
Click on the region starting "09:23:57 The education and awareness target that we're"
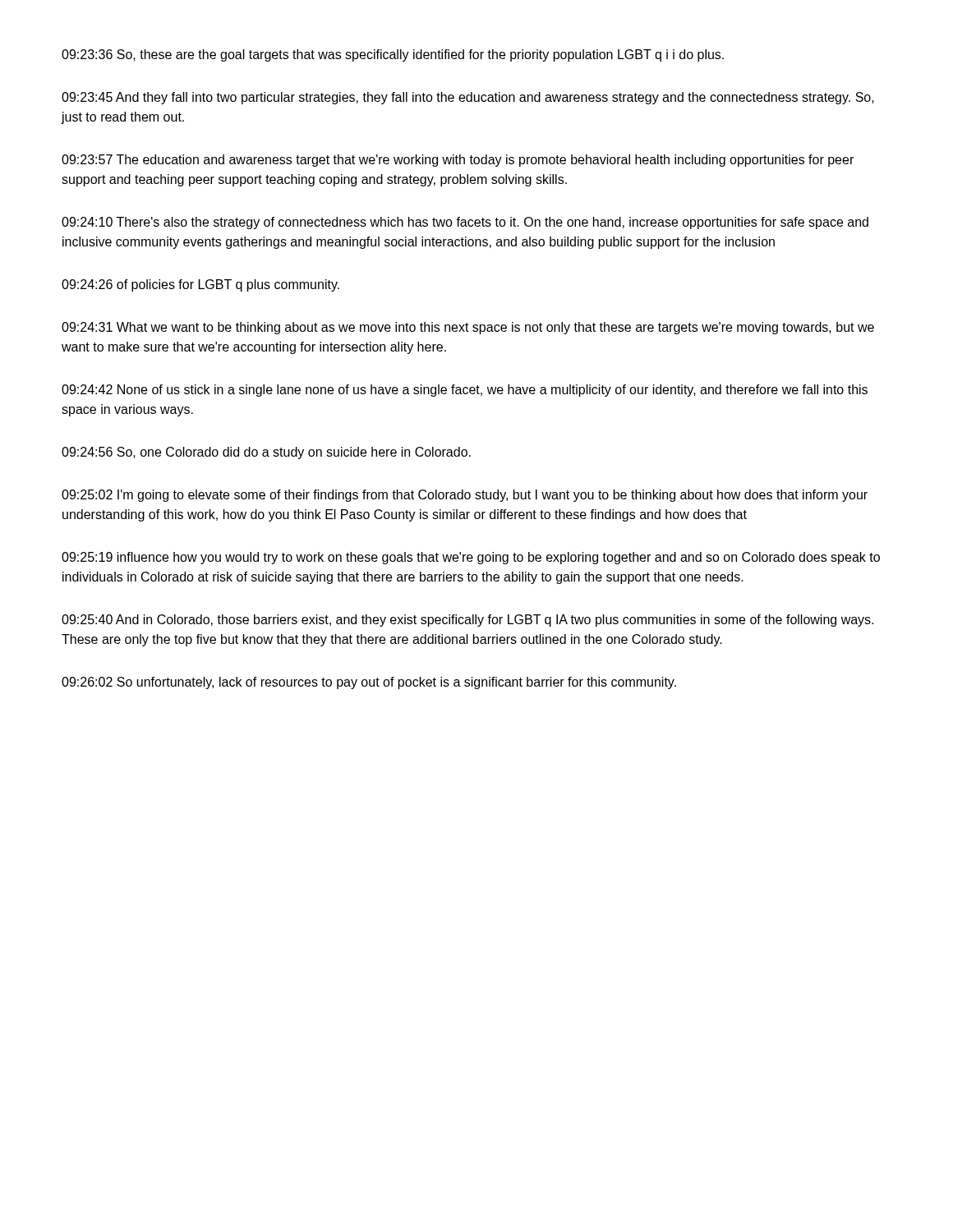pyautogui.click(x=458, y=170)
